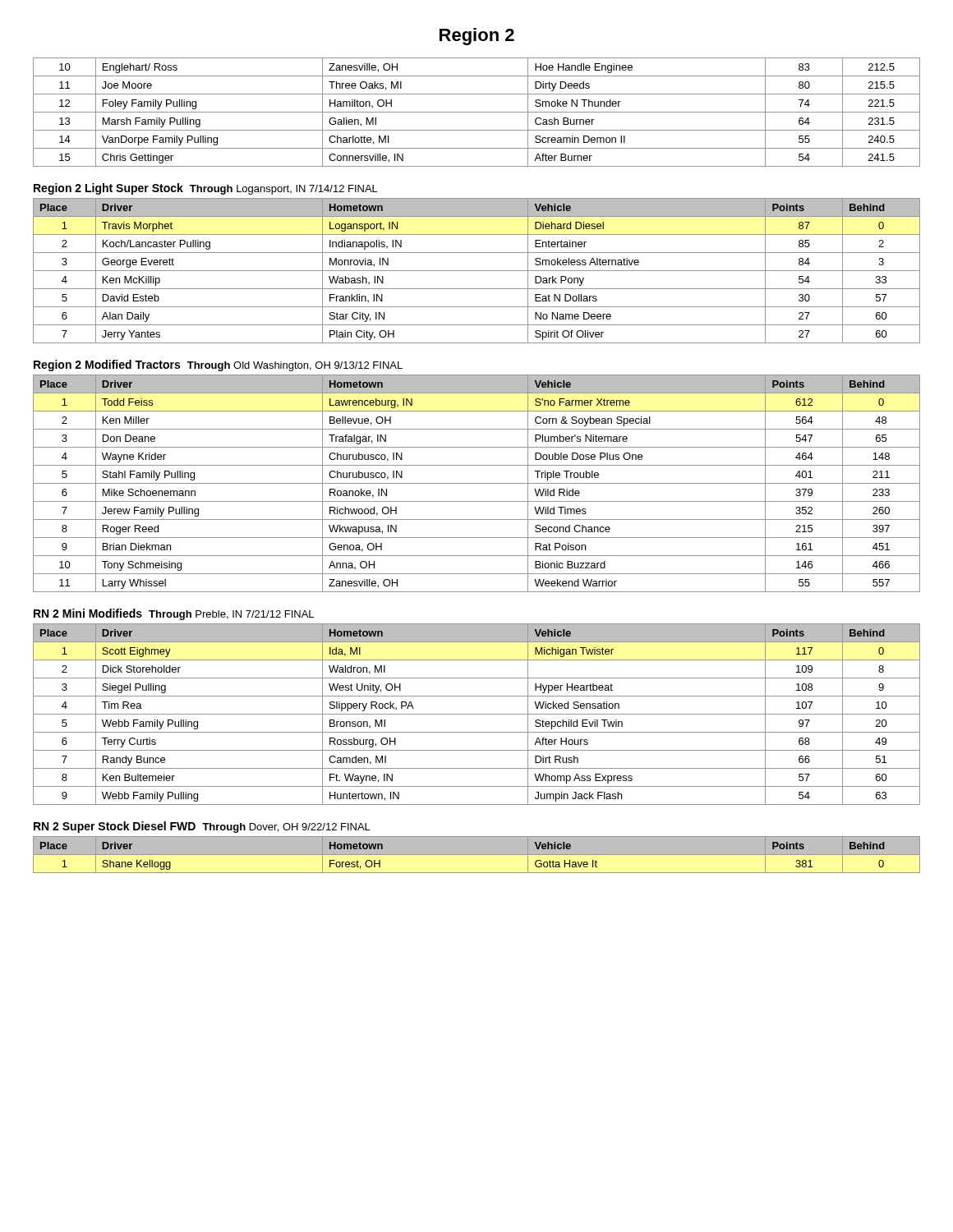Locate the table with the text "Rossburg, OH"
Image resolution: width=953 pixels, height=1232 pixels.
point(476,714)
